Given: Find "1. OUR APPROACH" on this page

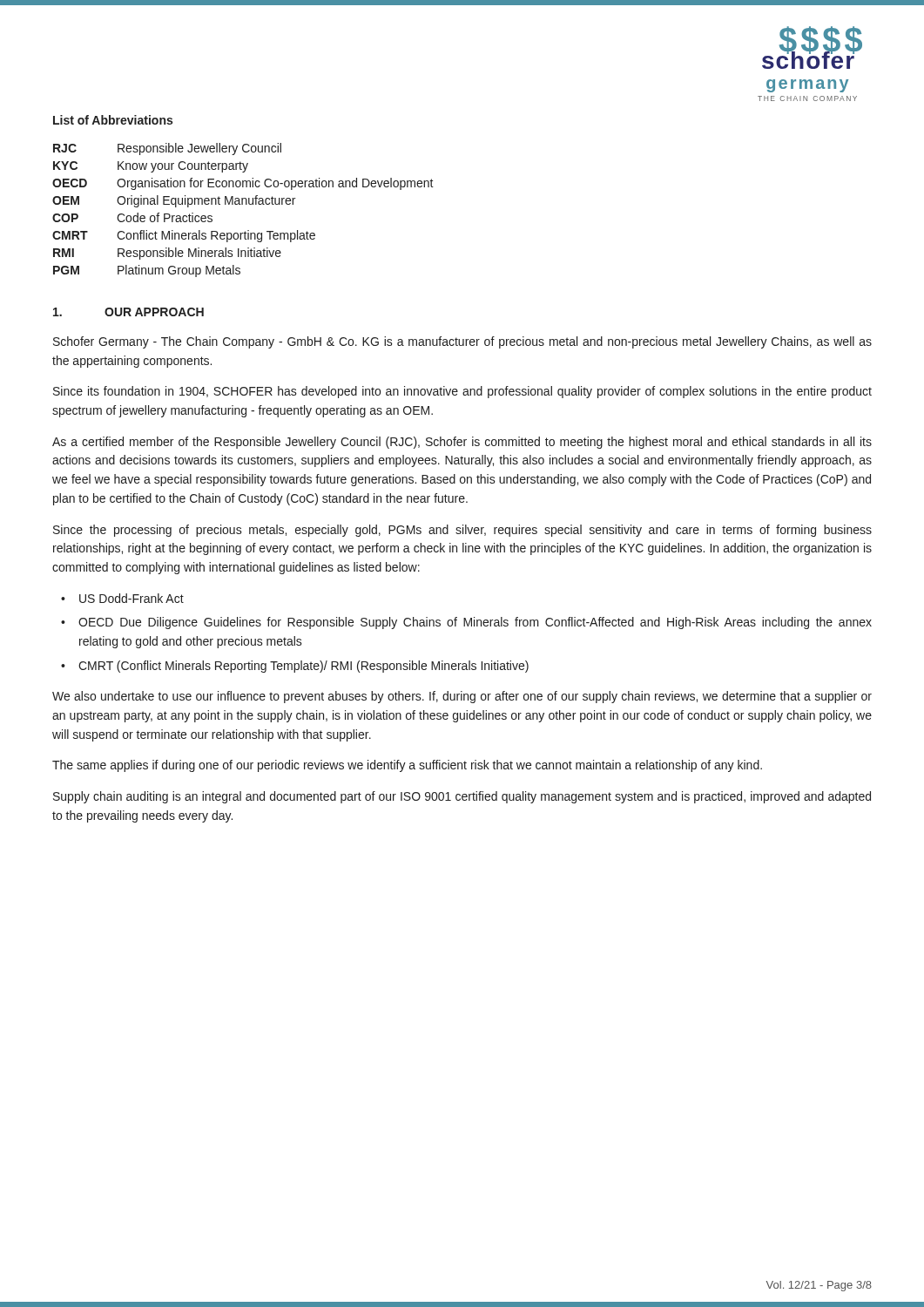Looking at the screenshot, I should click(128, 312).
